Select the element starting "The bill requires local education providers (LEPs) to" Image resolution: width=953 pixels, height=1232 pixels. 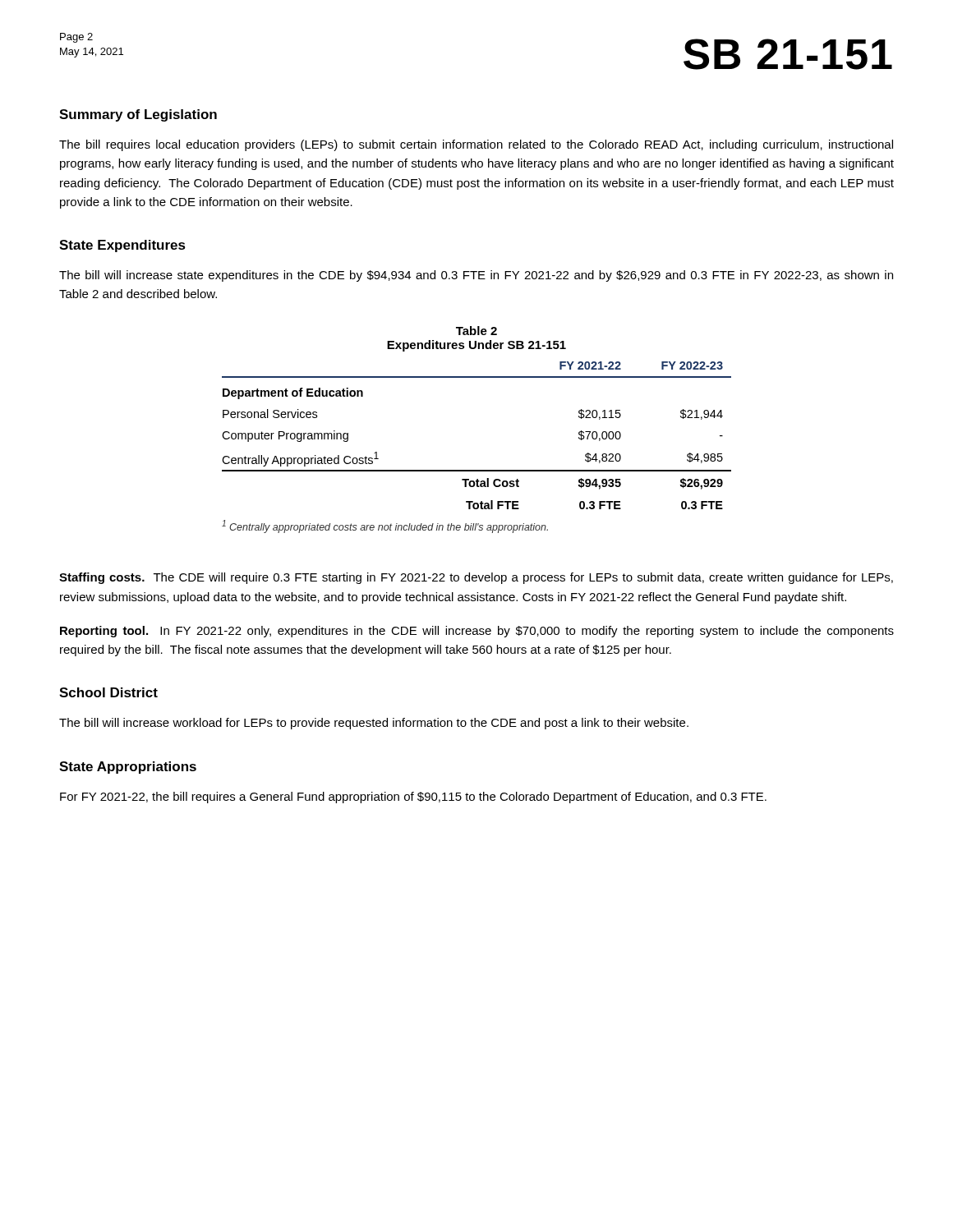point(476,173)
